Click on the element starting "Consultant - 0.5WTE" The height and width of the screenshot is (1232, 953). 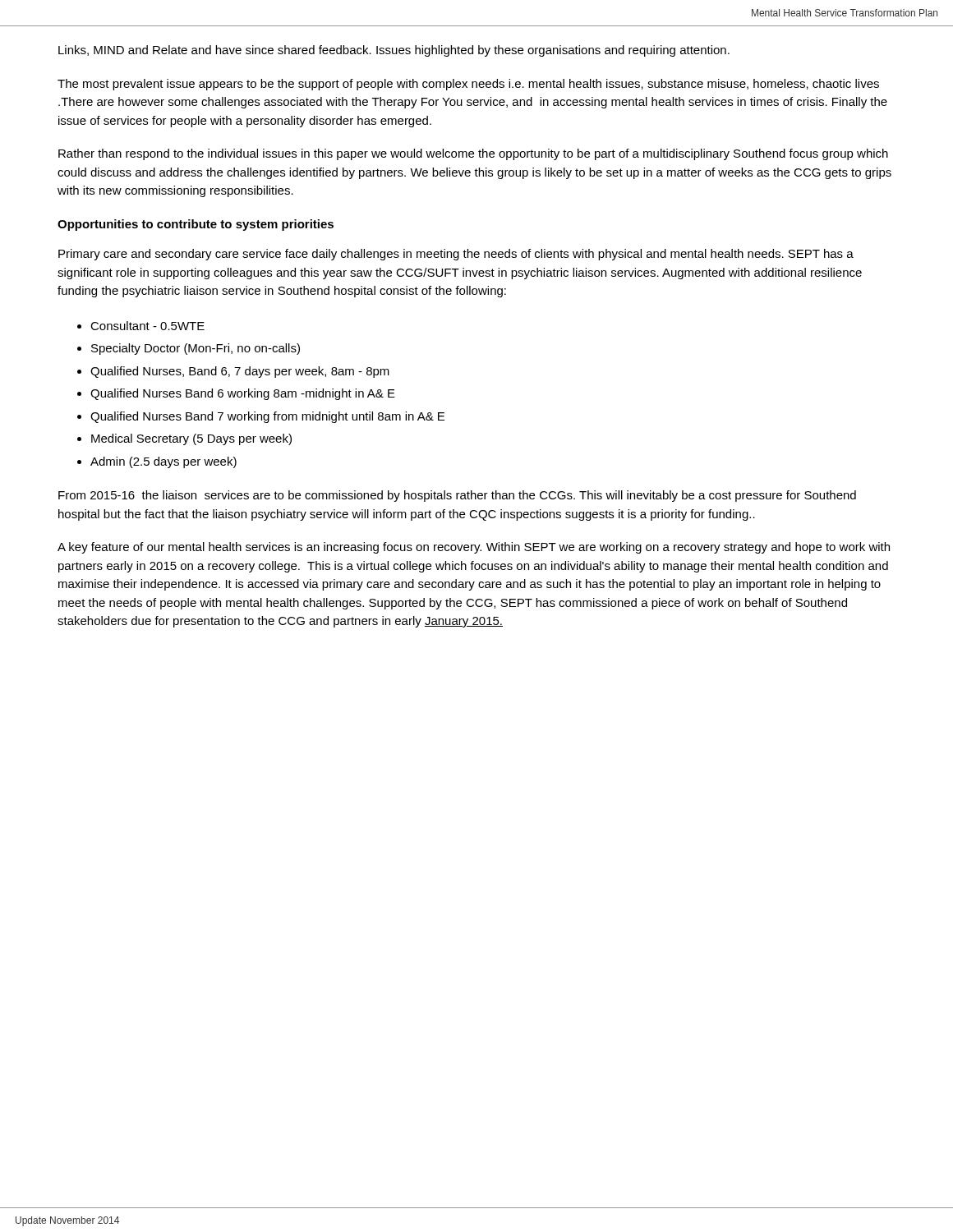148,325
